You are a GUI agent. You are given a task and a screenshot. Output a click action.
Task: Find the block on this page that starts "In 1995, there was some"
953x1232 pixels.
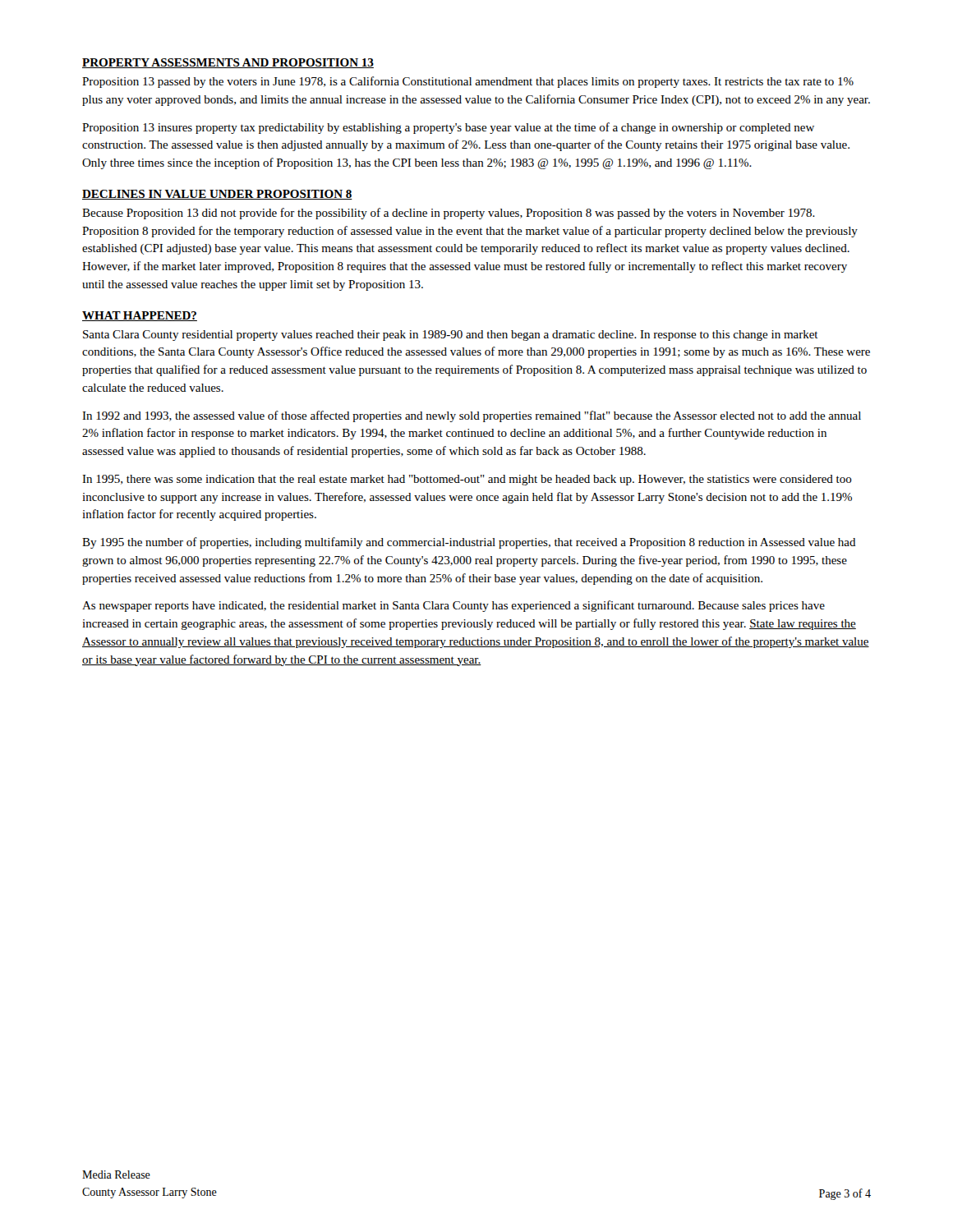coord(476,497)
